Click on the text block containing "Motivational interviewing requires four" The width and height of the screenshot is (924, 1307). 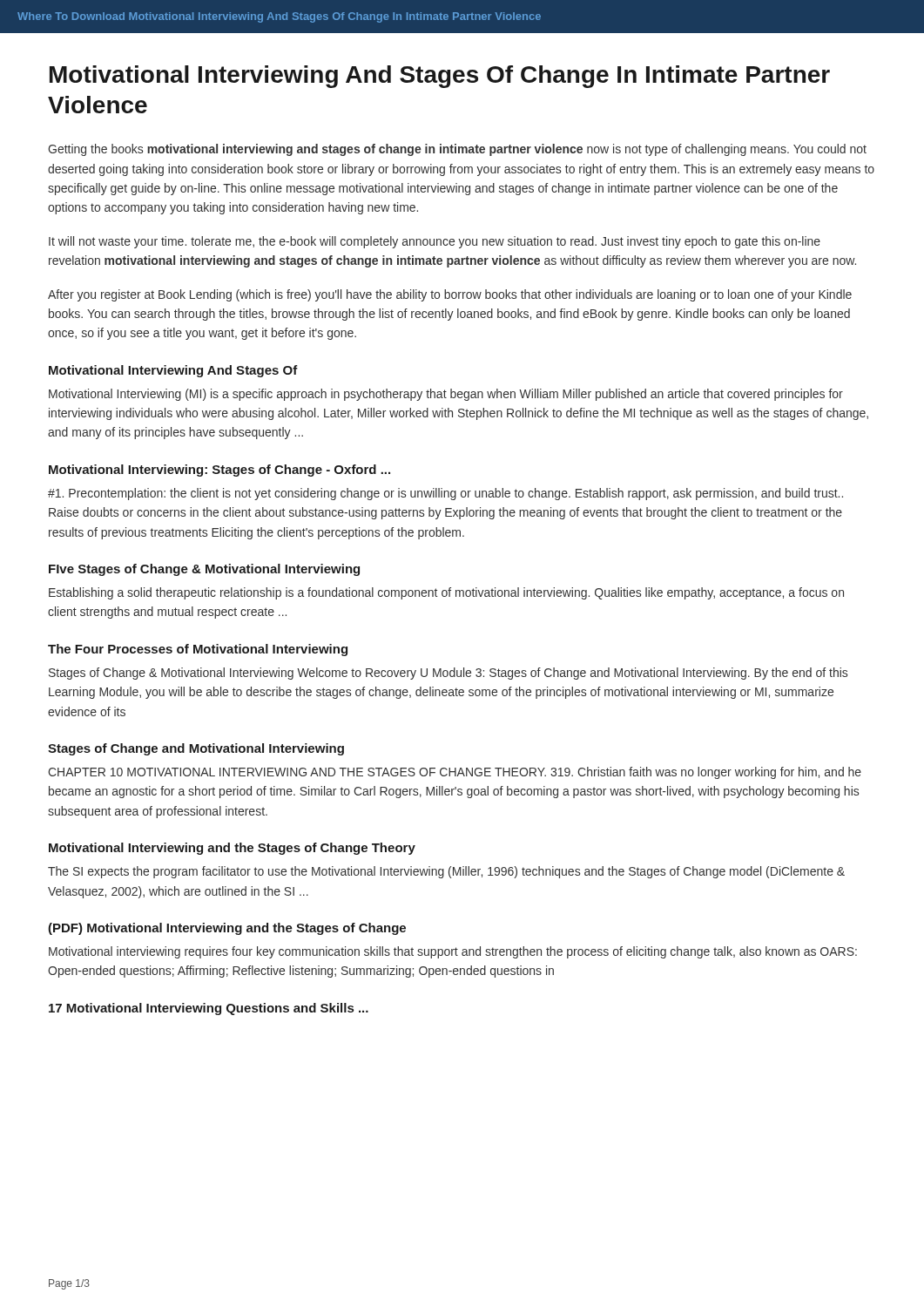(453, 961)
